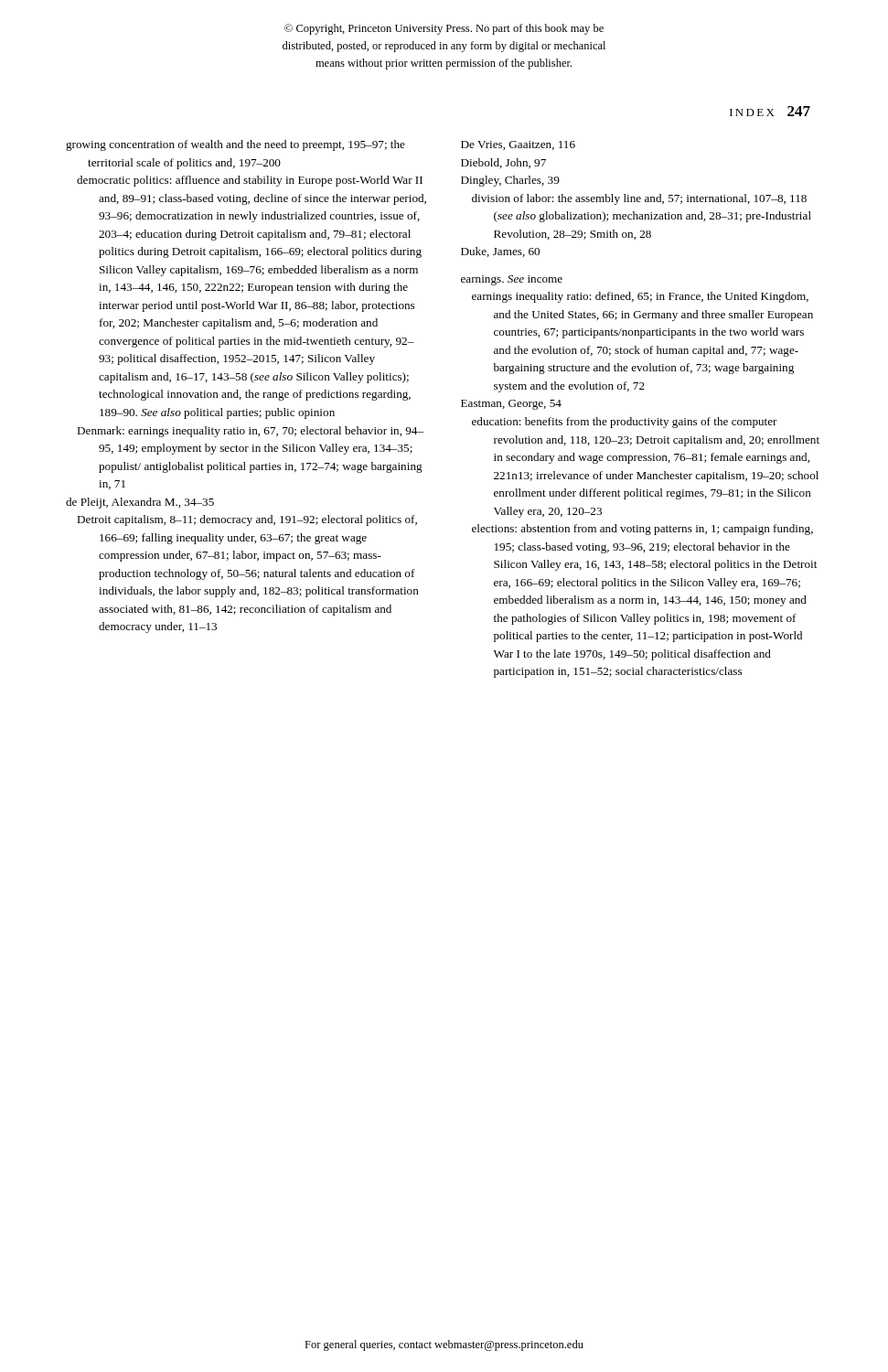The width and height of the screenshot is (888, 1372).
Task: Find the text block that reads "De Vries, Gaaitzen, 116 Diebold, John, 97"
Action: (x=641, y=408)
